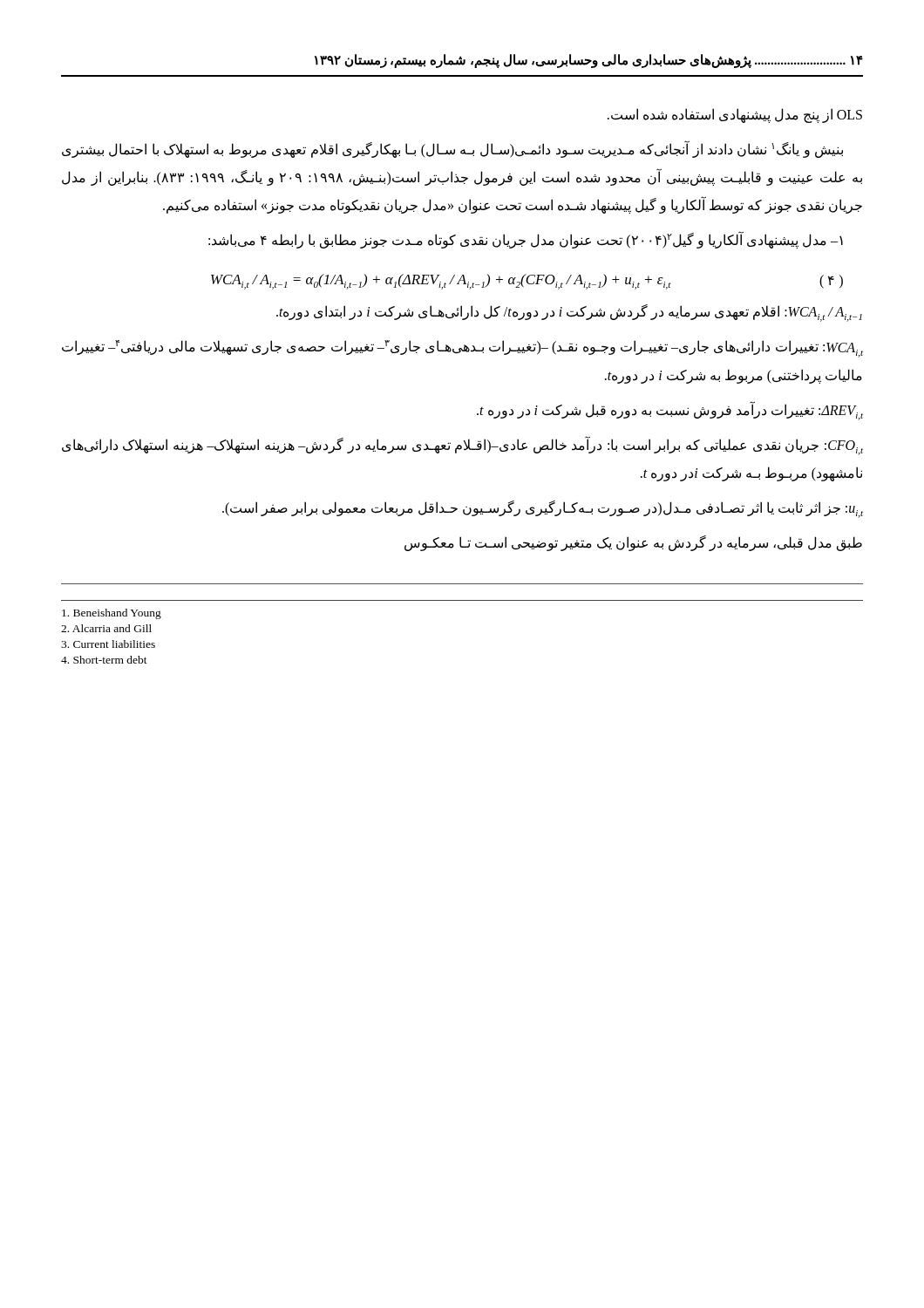Image resolution: width=924 pixels, height=1308 pixels.
Task: Find the text block containing "CFOi,t: جریان نقدی عملیاتی که برابر"
Action: coord(462,459)
